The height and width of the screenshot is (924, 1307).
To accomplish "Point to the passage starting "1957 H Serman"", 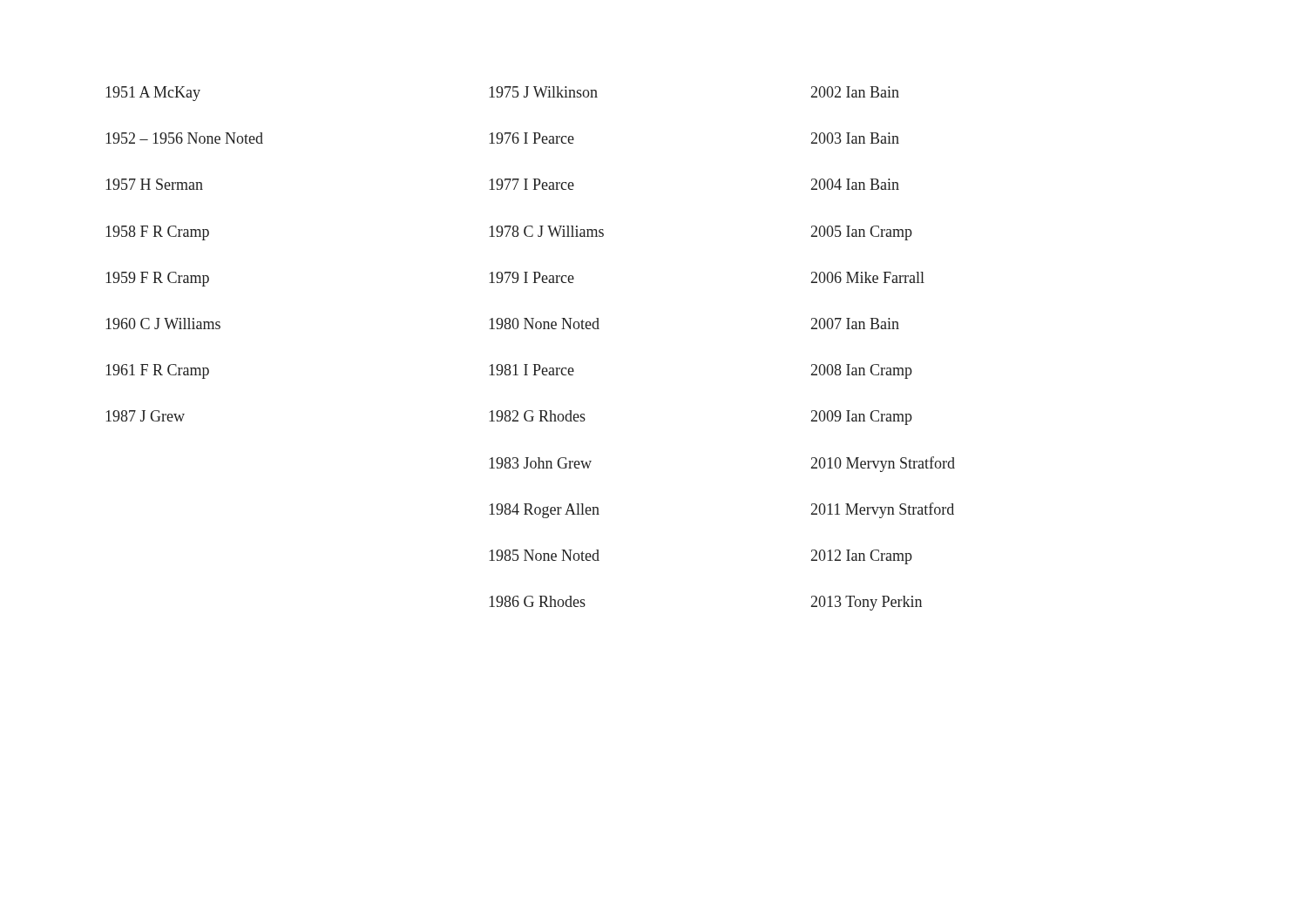I will [x=154, y=185].
